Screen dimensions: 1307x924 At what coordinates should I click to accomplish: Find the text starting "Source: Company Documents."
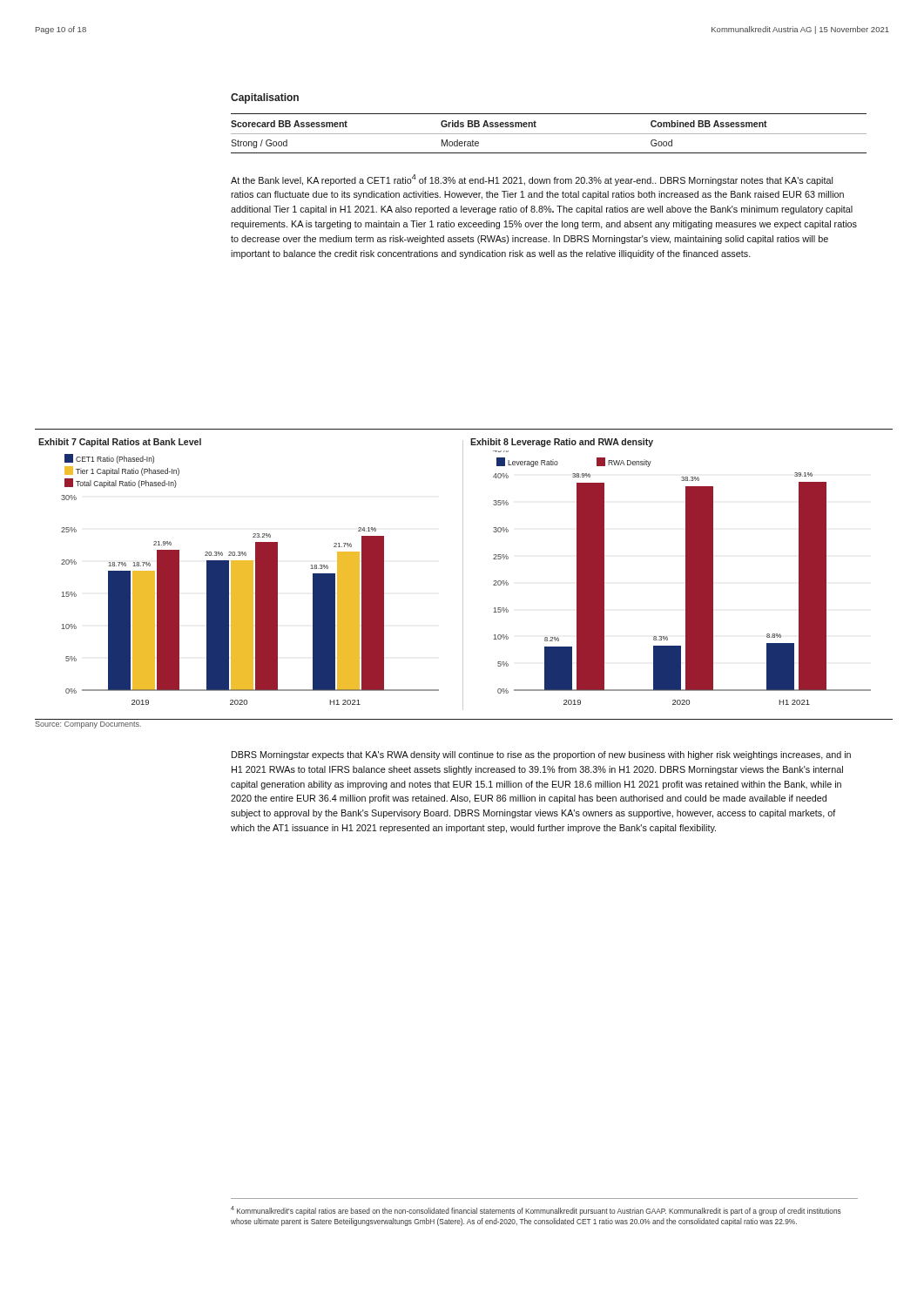pos(88,724)
